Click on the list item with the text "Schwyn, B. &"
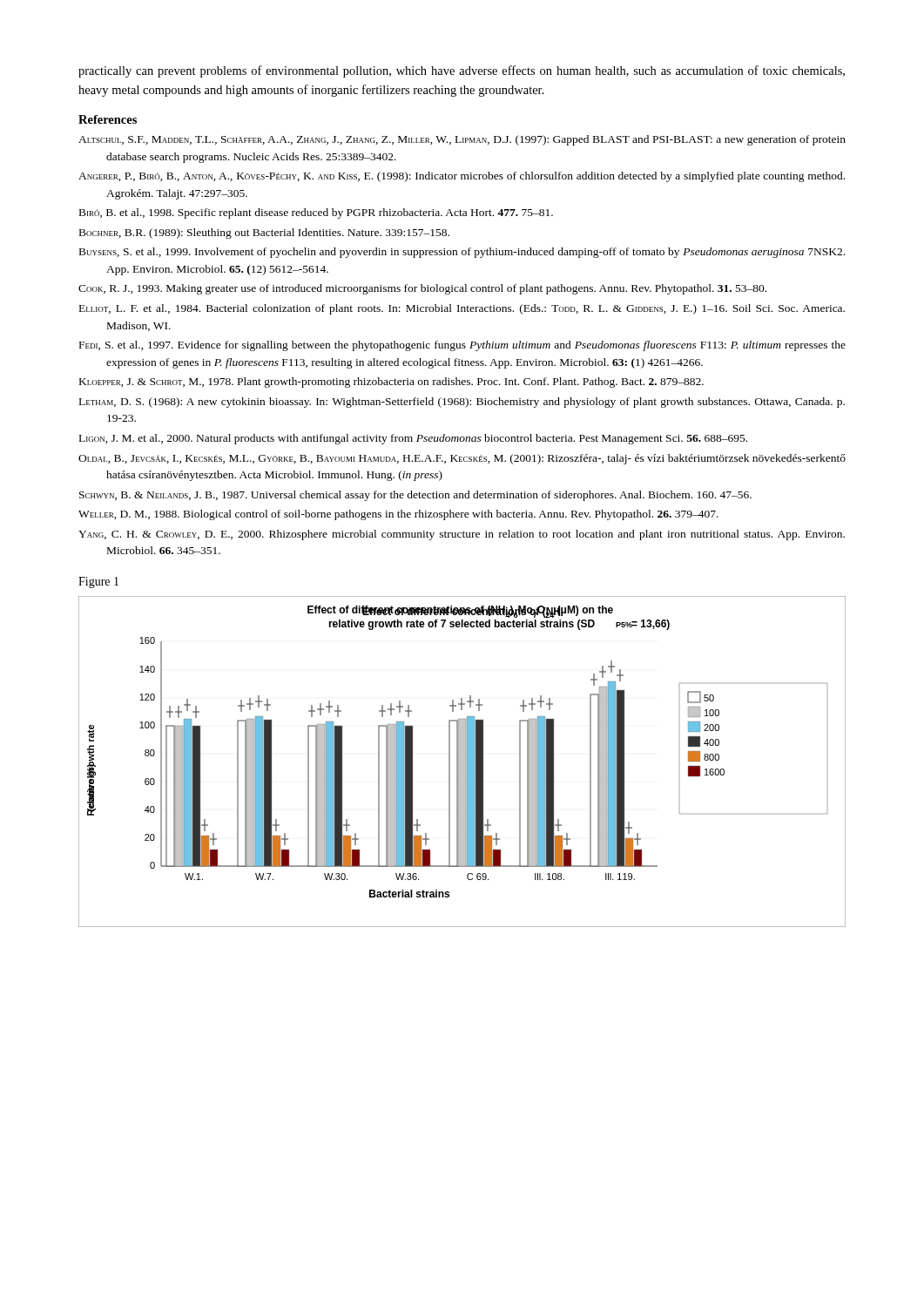924x1307 pixels. 415,494
